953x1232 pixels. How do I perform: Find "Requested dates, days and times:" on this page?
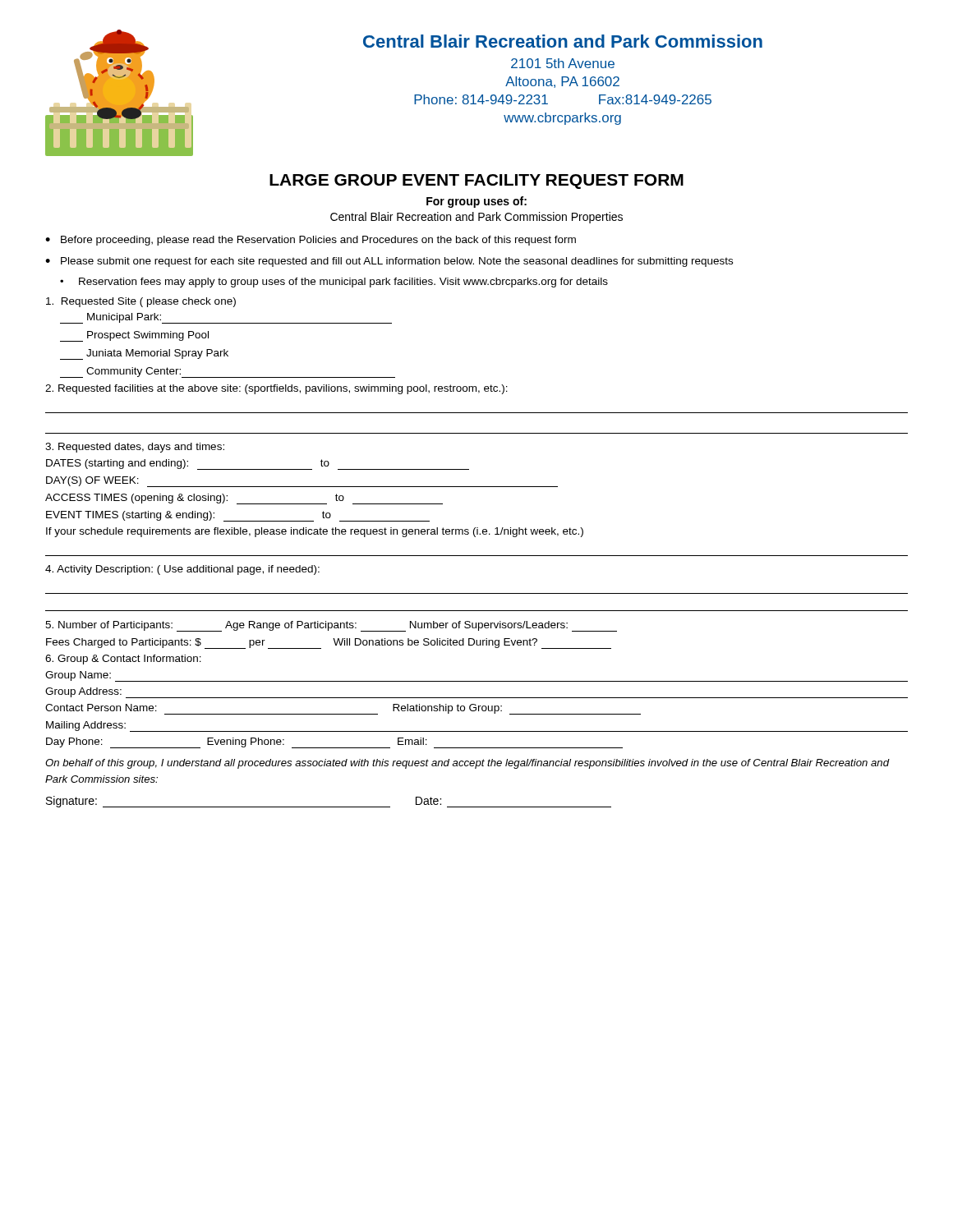135,447
